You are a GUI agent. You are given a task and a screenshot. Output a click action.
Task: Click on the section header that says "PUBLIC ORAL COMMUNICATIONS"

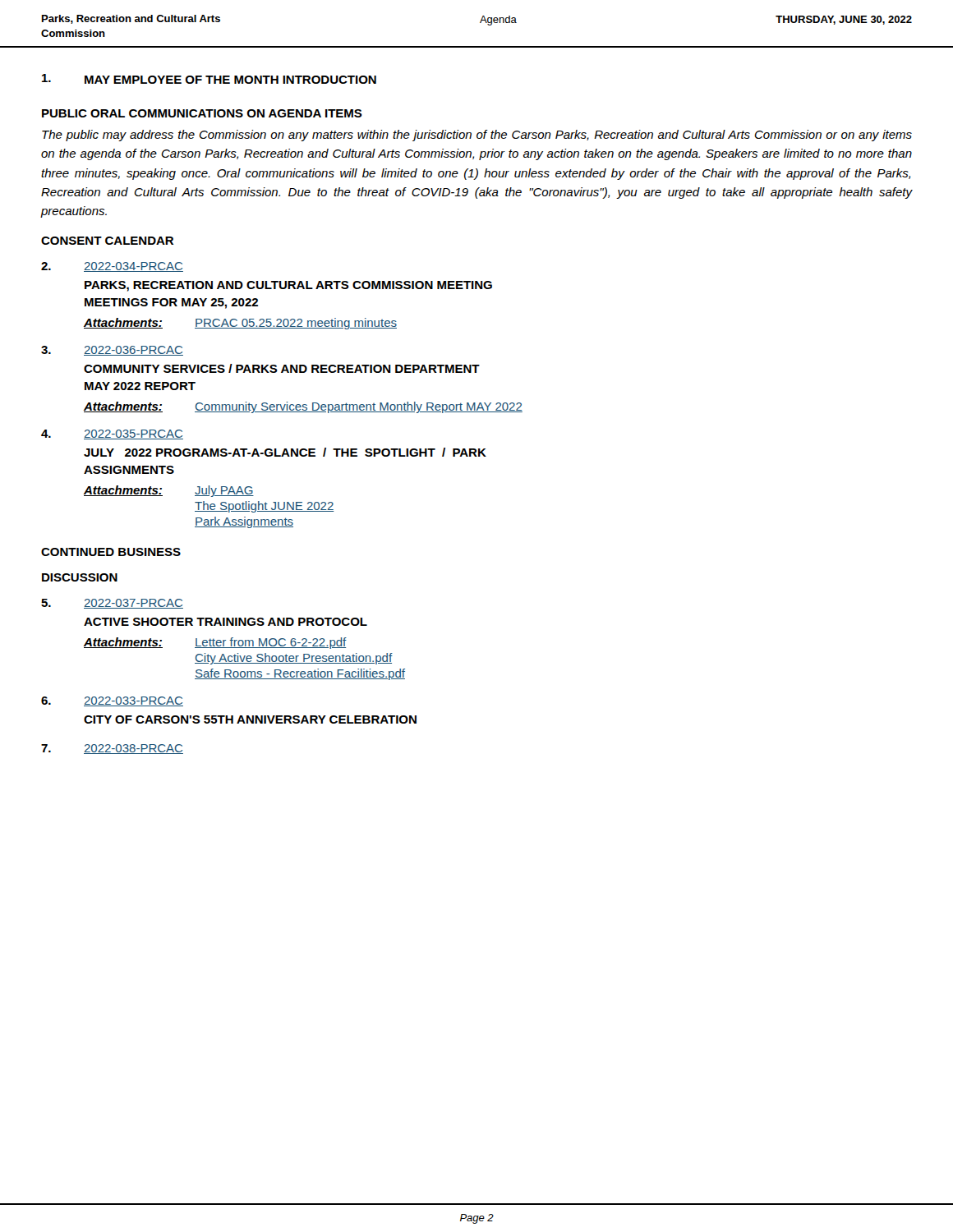coord(202,113)
